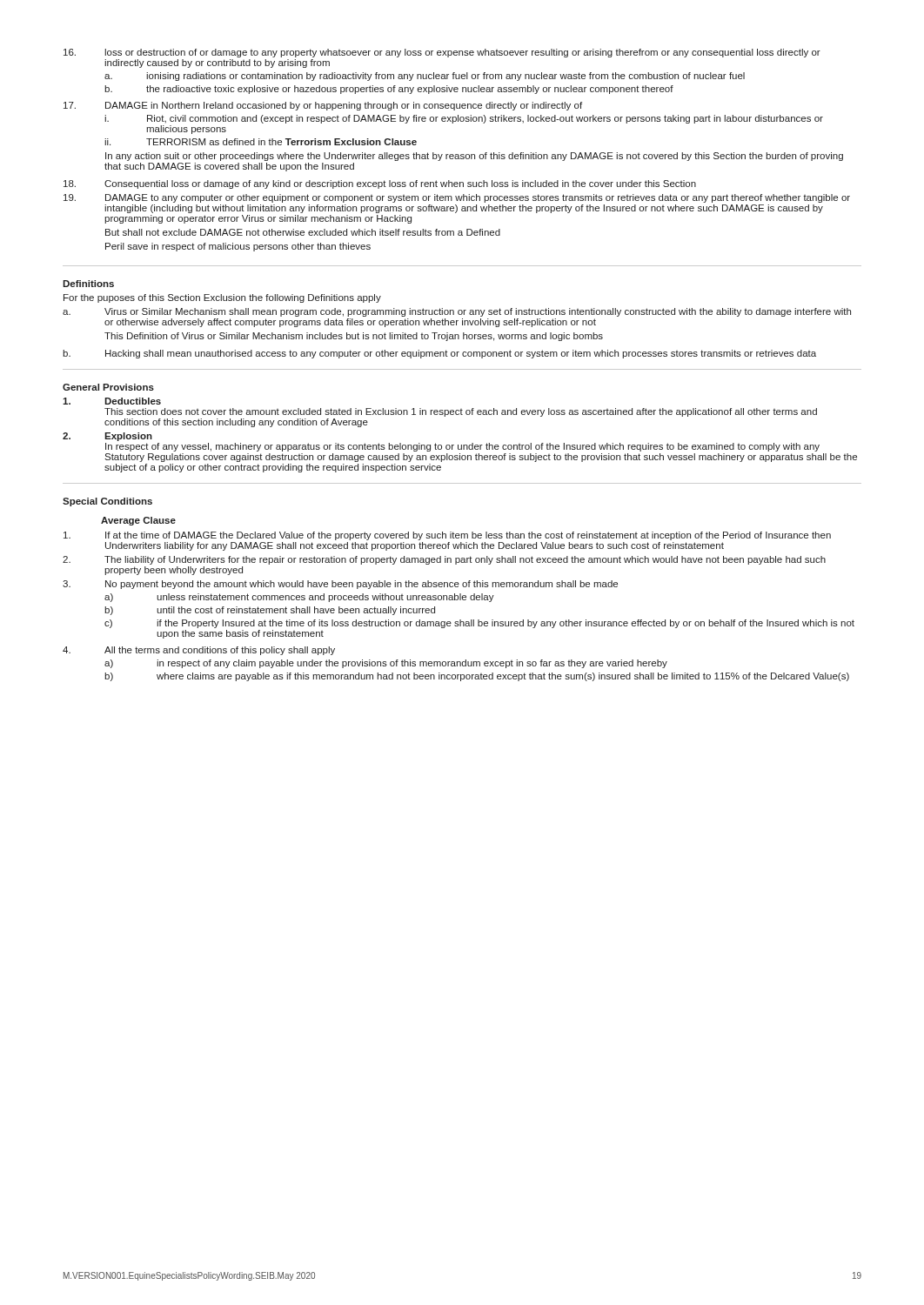Click the passage that begins "19. DAMAGE to"

[462, 224]
